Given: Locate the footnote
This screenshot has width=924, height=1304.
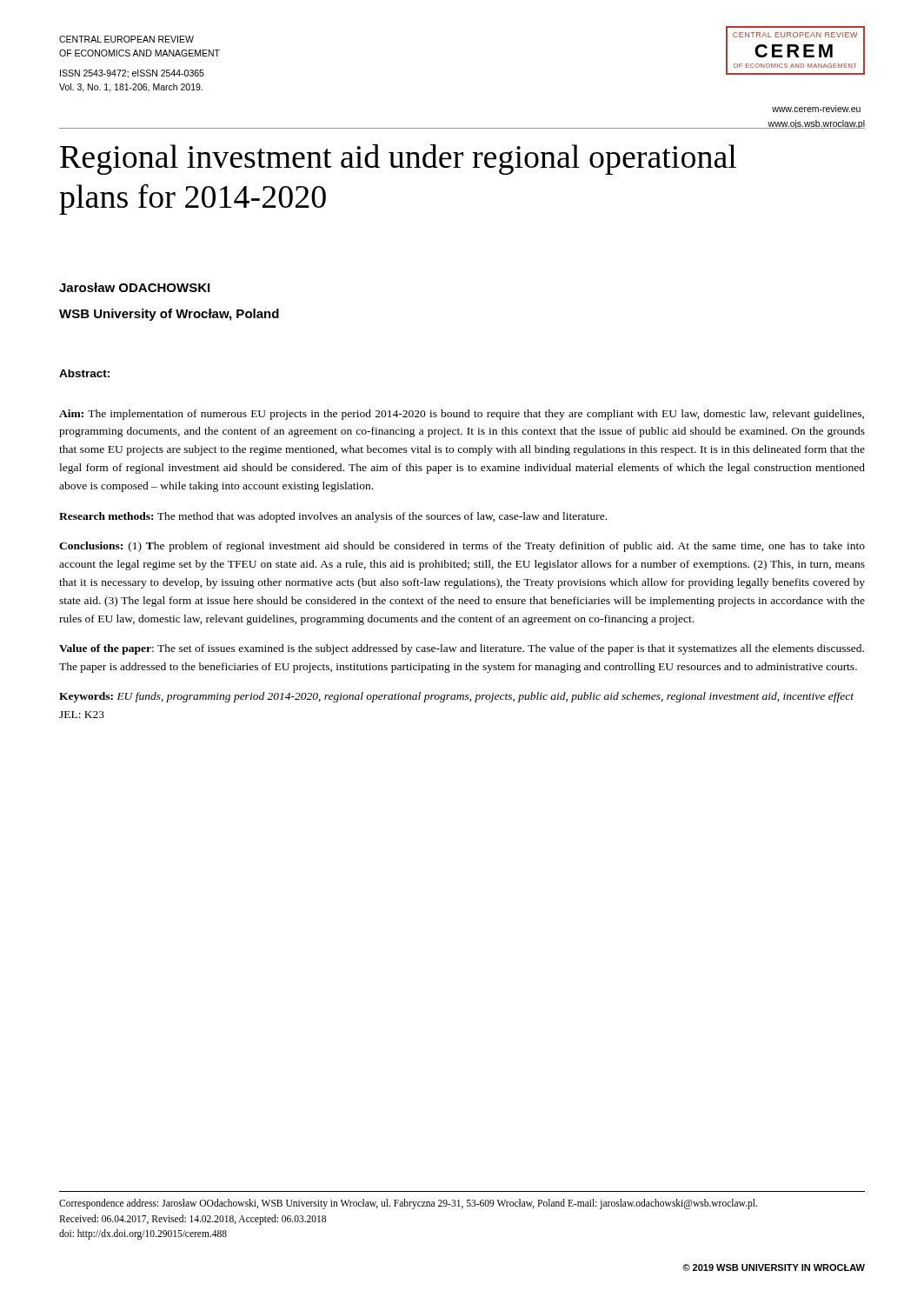Looking at the screenshot, I should click(462, 1219).
